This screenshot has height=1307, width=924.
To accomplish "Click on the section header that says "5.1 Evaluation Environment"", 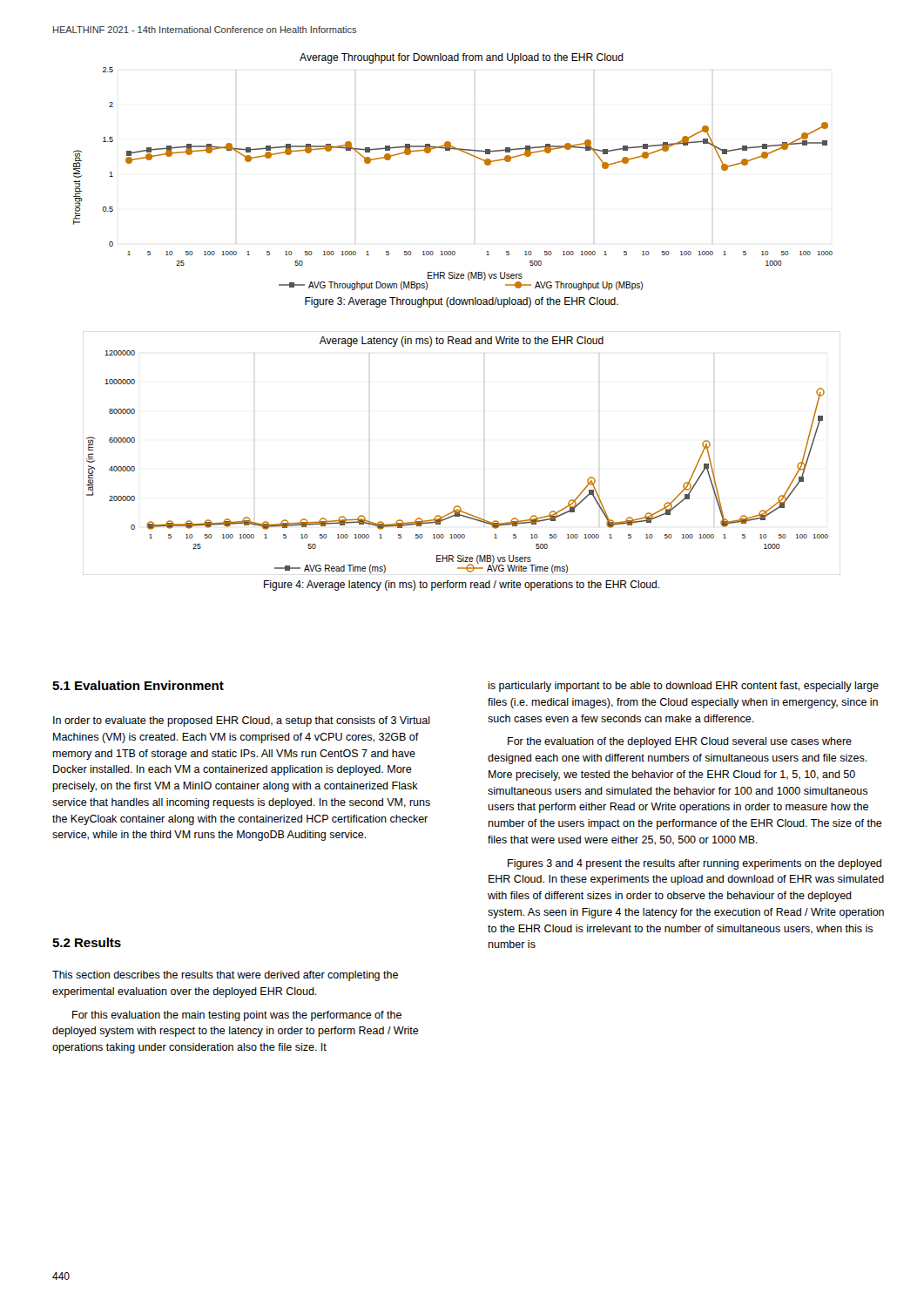I will [x=138, y=685].
